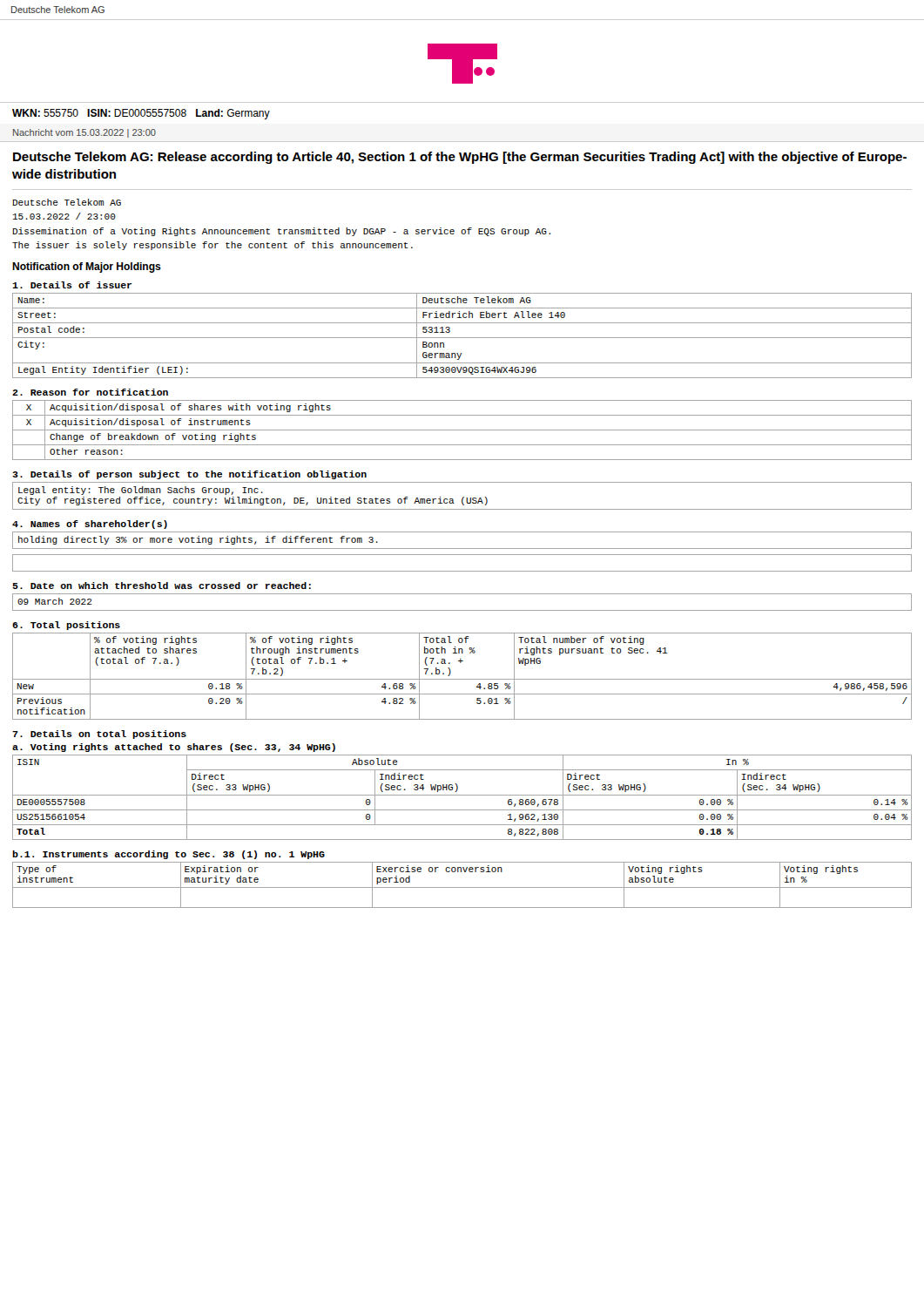924x1307 pixels.
Task: Click on the table containing "Previous notification"
Action: [462, 676]
